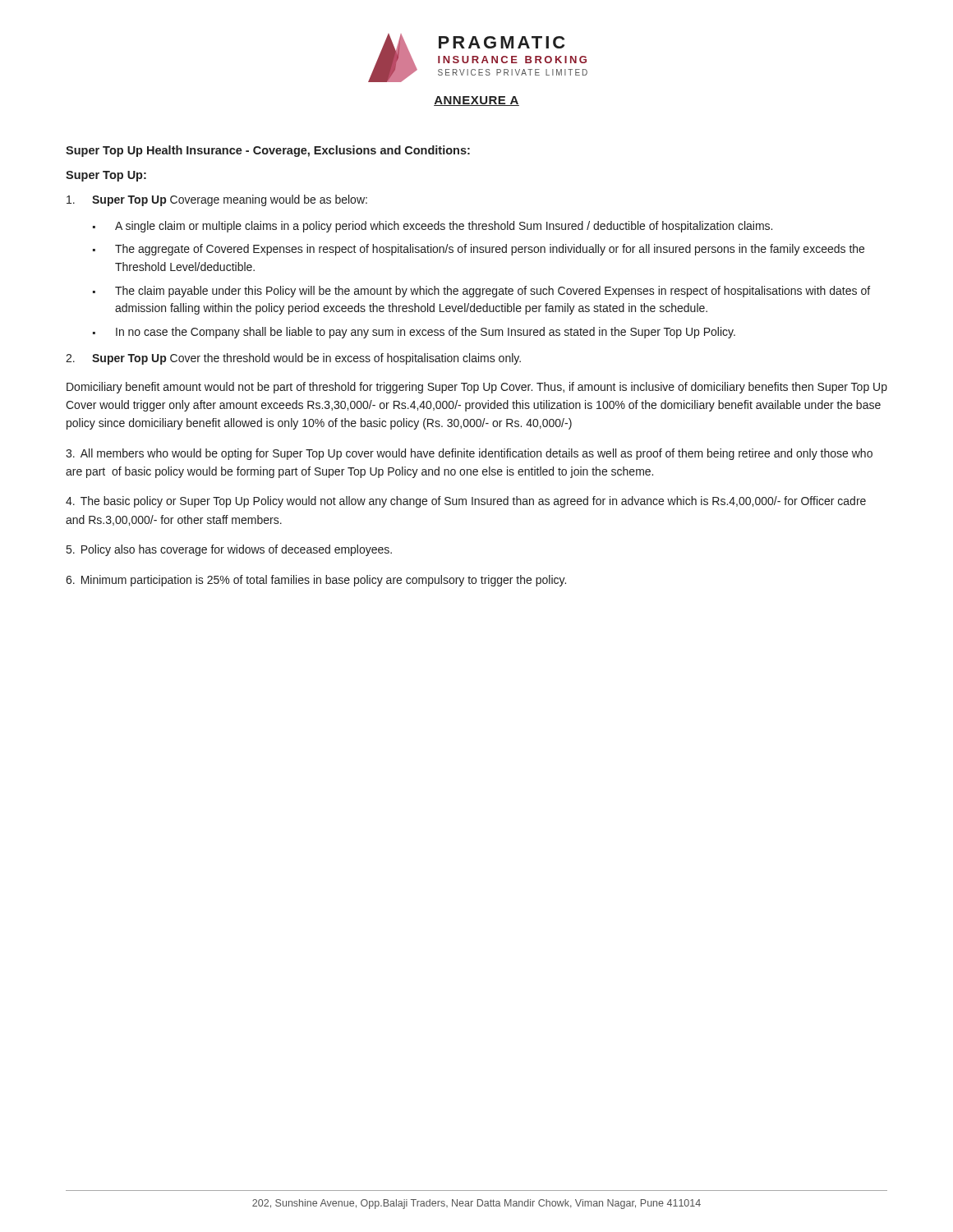Find the block starting "Super Top Up:"

coord(106,175)
